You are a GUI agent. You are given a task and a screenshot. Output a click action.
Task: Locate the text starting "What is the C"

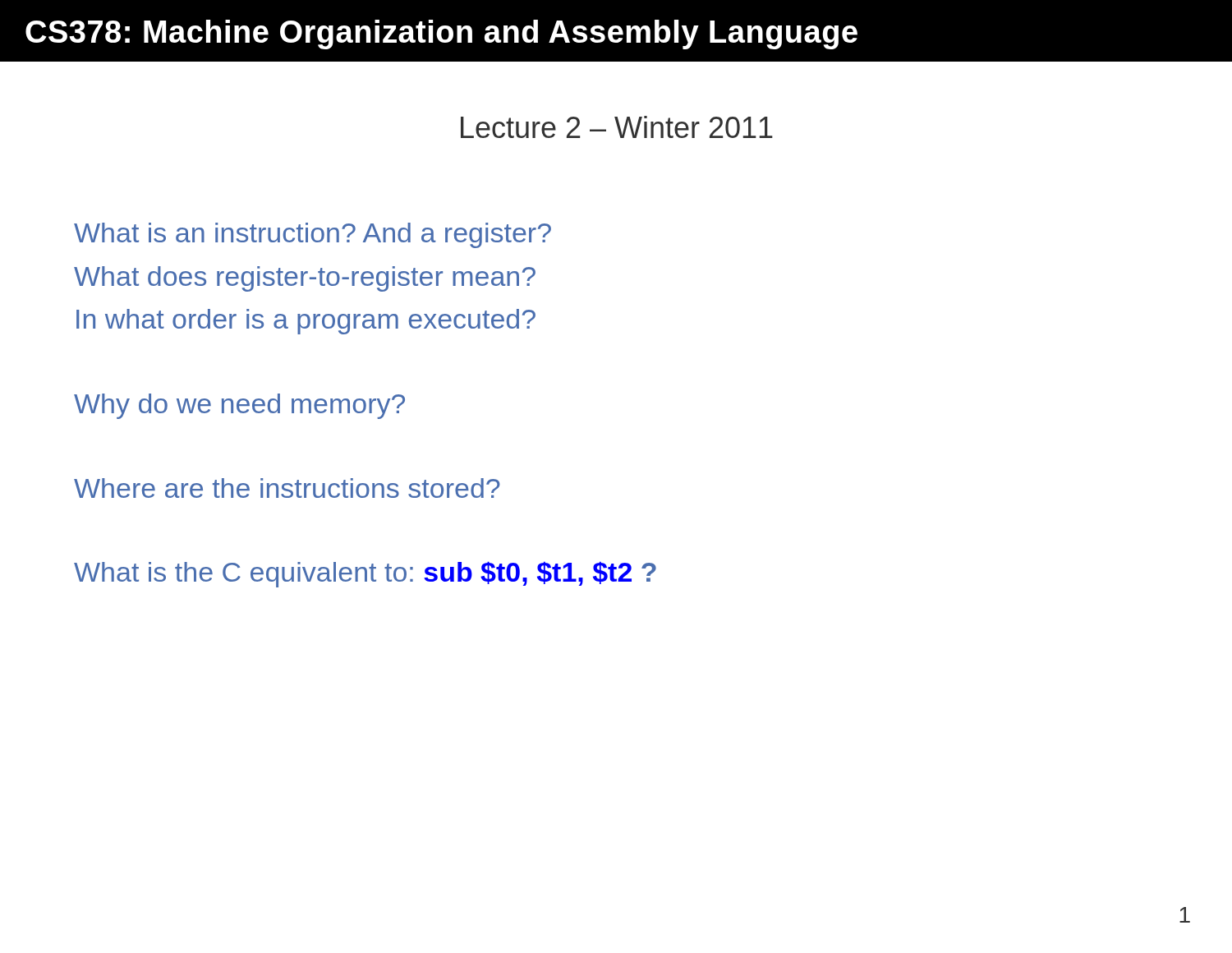click(616, 572)
